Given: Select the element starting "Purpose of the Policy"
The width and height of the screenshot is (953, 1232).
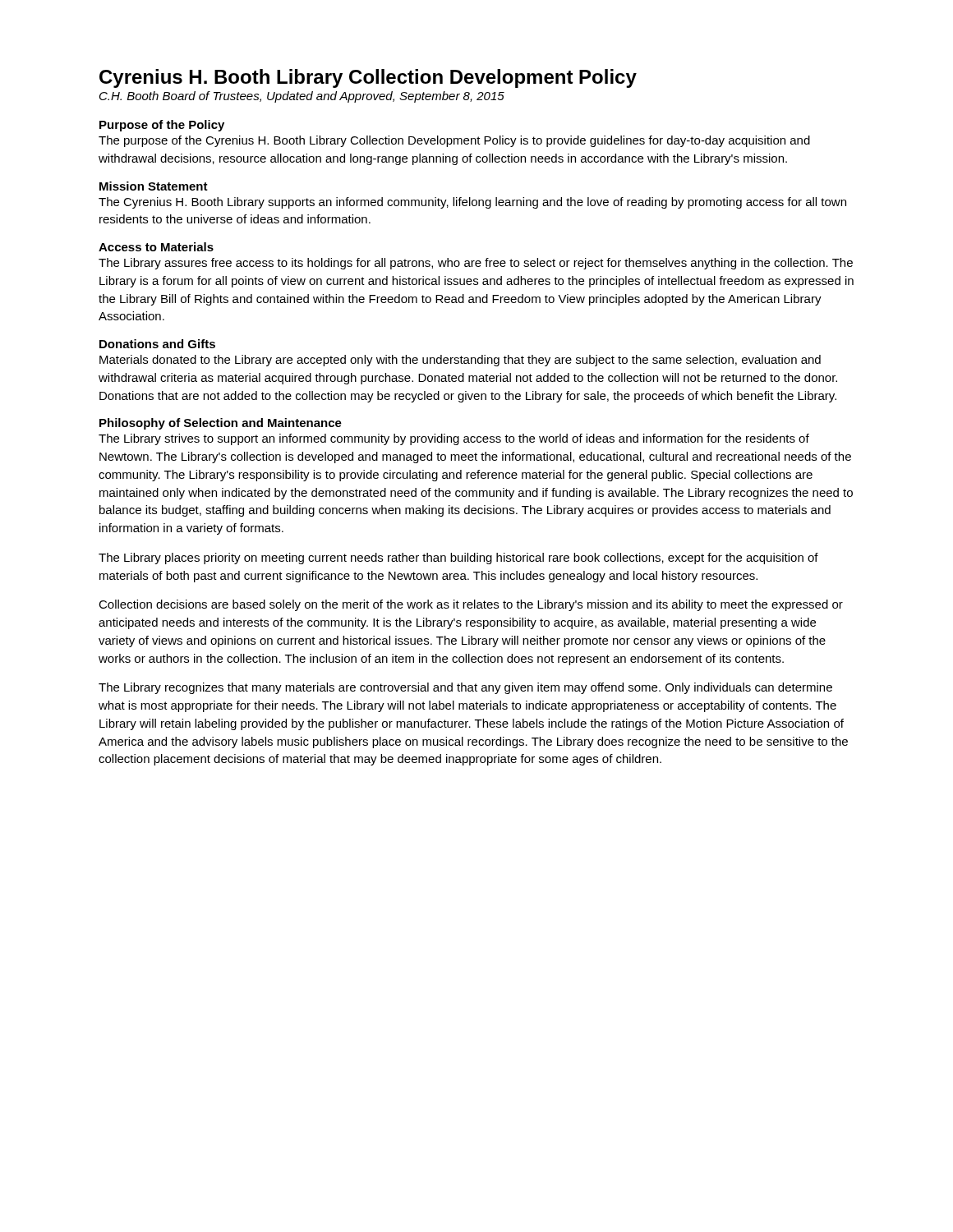Looking at the screenshot, I should tap(162, 124).
